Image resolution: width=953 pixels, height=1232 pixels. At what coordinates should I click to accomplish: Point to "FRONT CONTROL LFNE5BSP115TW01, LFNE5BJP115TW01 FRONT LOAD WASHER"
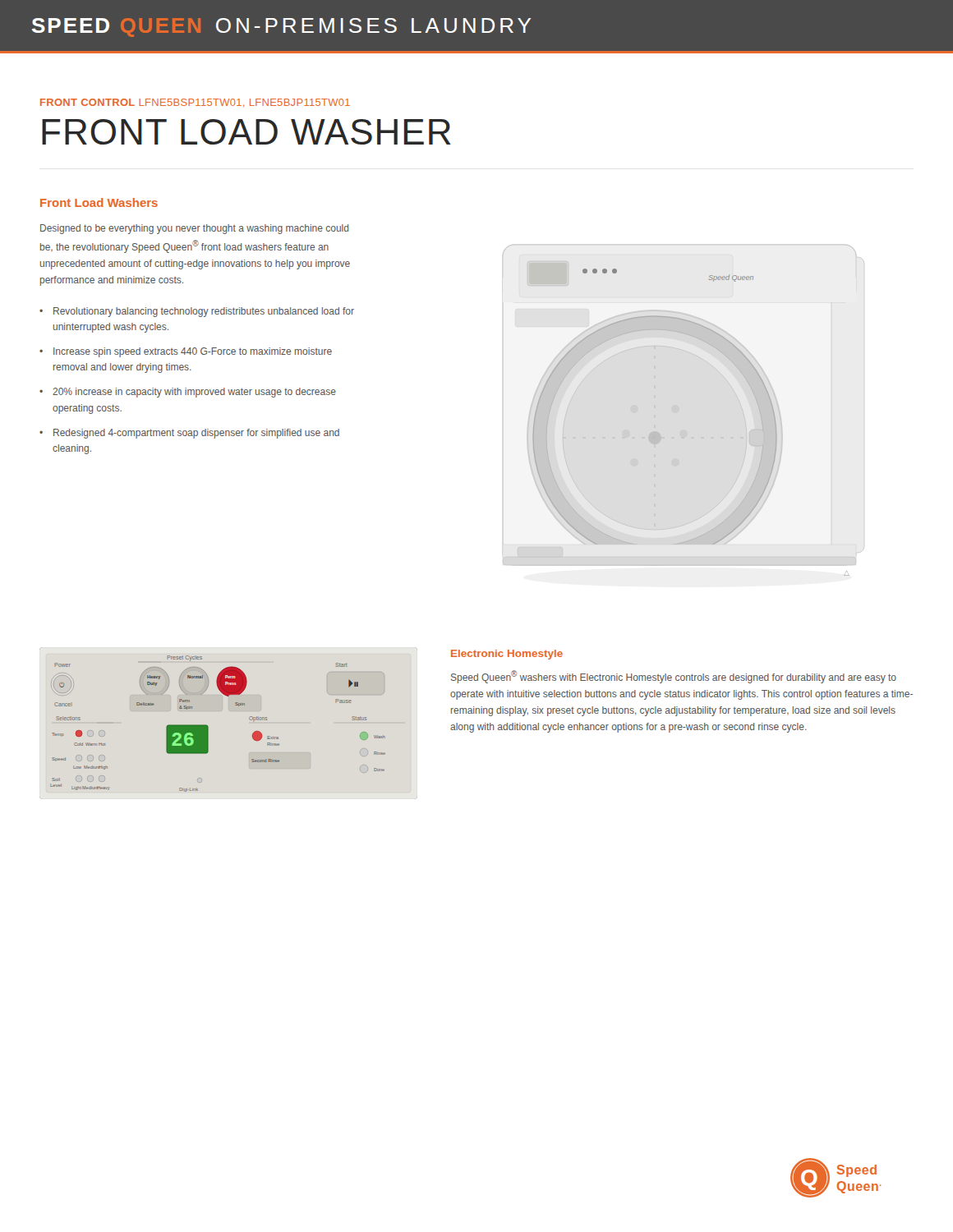click(246, 124)
